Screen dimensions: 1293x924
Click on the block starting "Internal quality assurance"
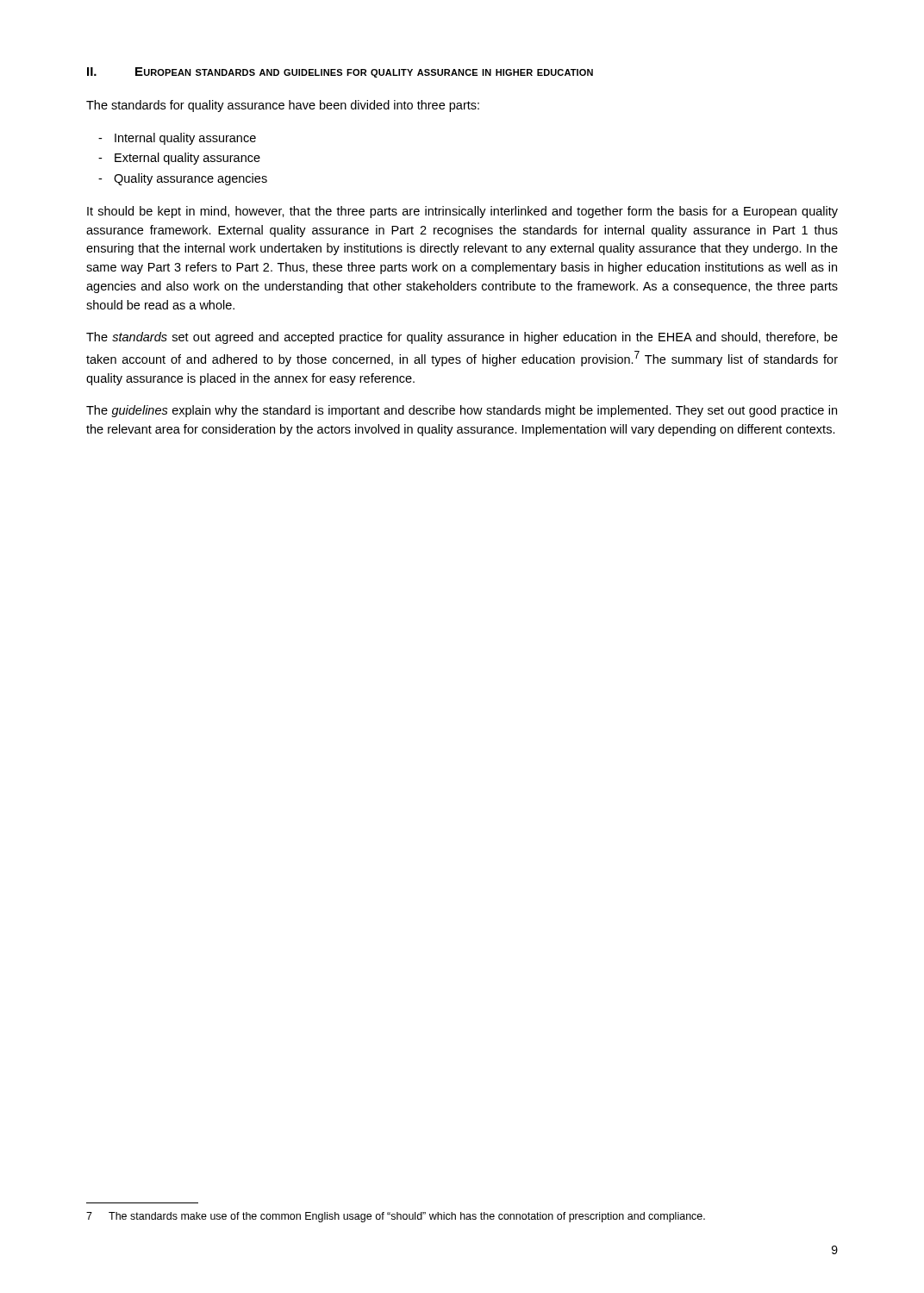point(185,138)
